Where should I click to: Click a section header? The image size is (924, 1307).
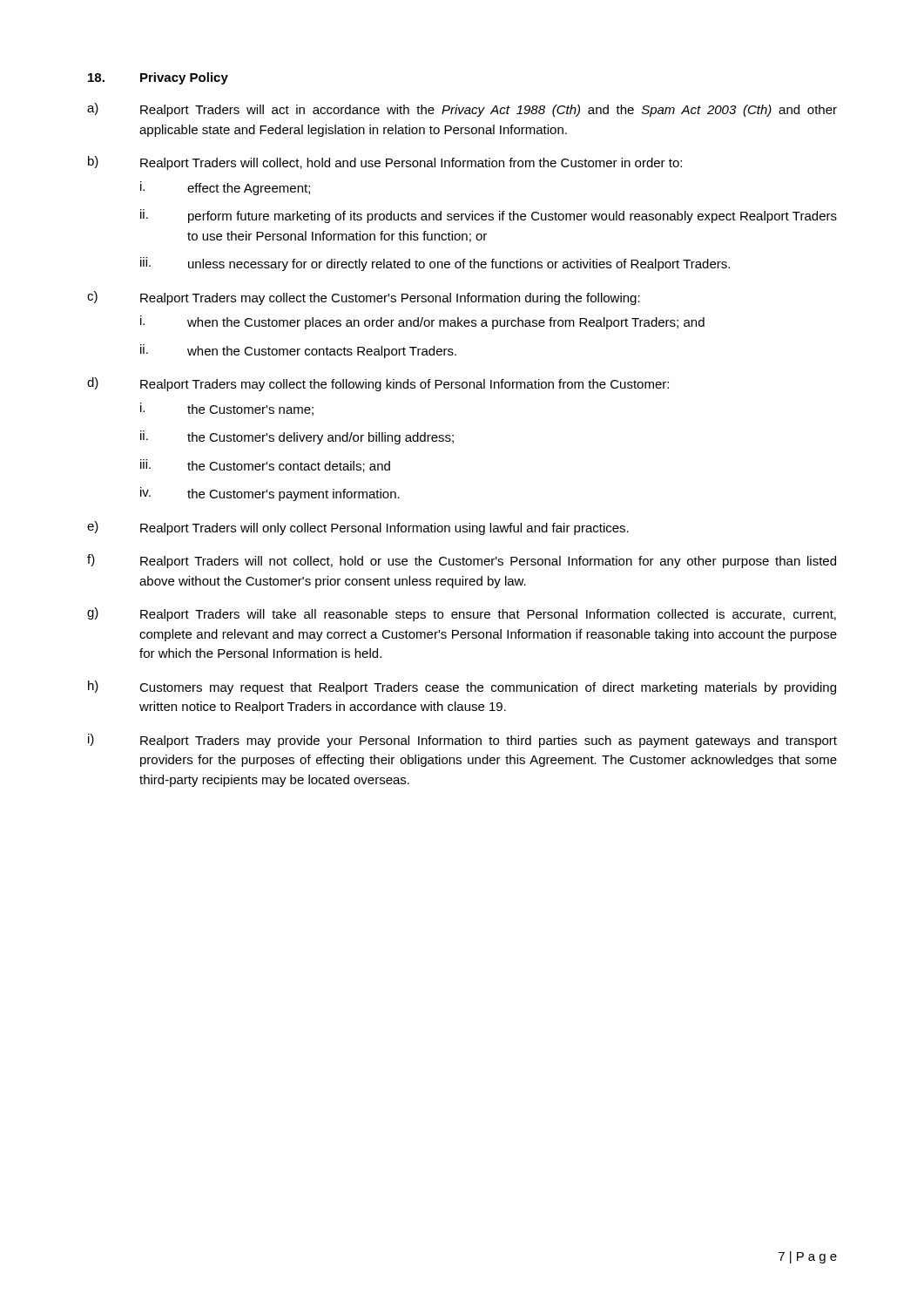(x=158, y=77)
